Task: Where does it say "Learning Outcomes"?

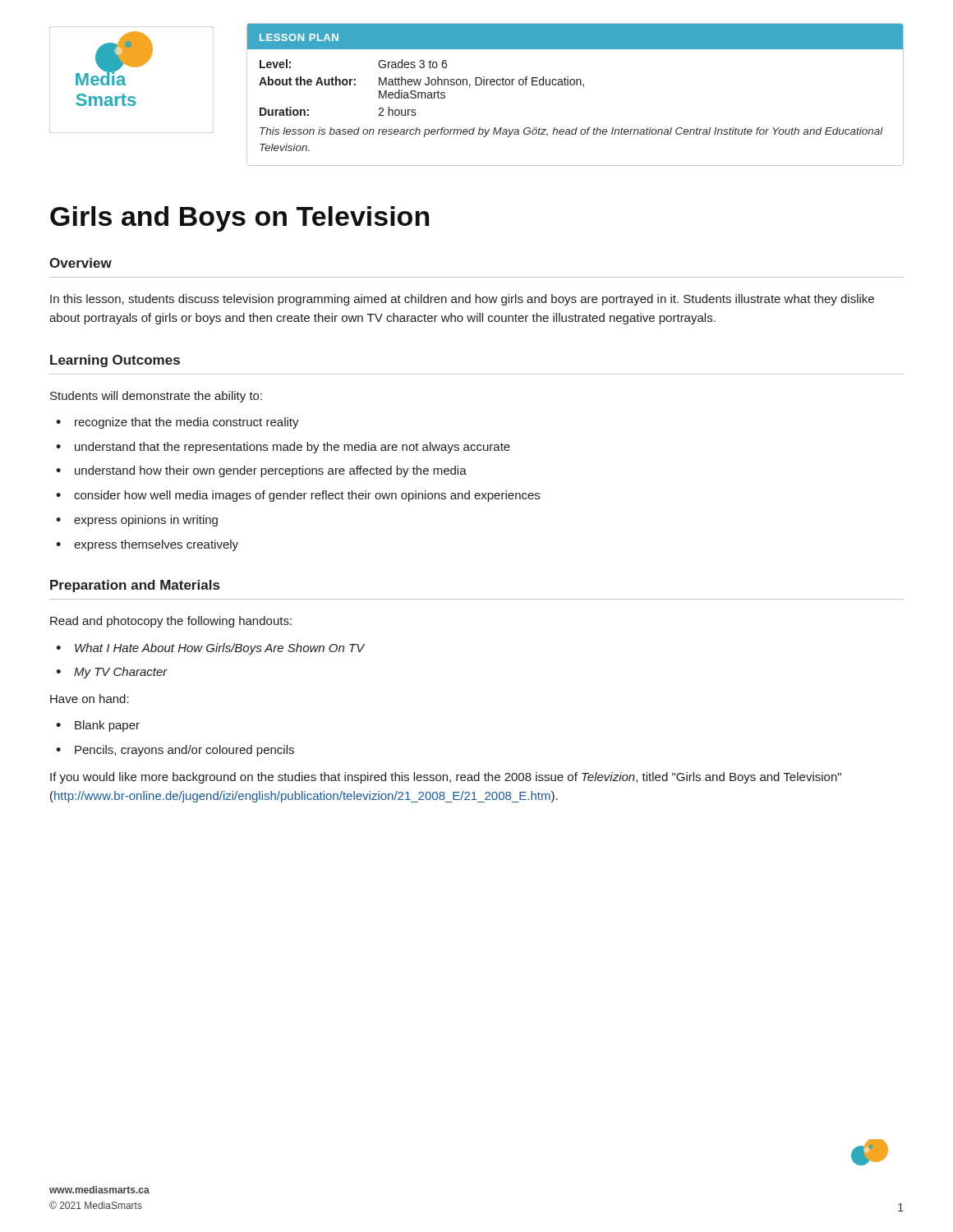Action: click(x=115, y=360)
